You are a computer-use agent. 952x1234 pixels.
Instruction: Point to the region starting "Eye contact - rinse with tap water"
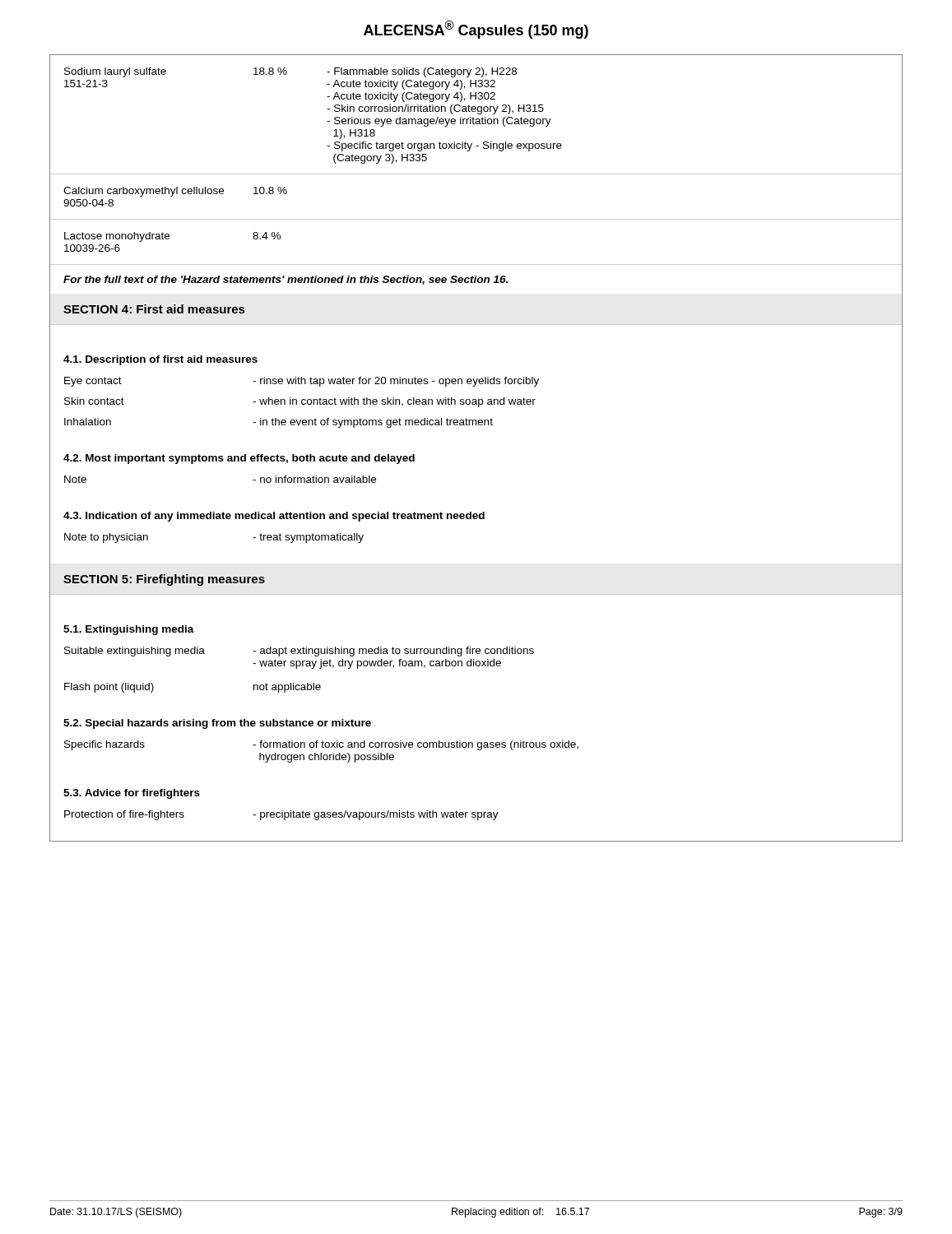click(x=476, y=380)
